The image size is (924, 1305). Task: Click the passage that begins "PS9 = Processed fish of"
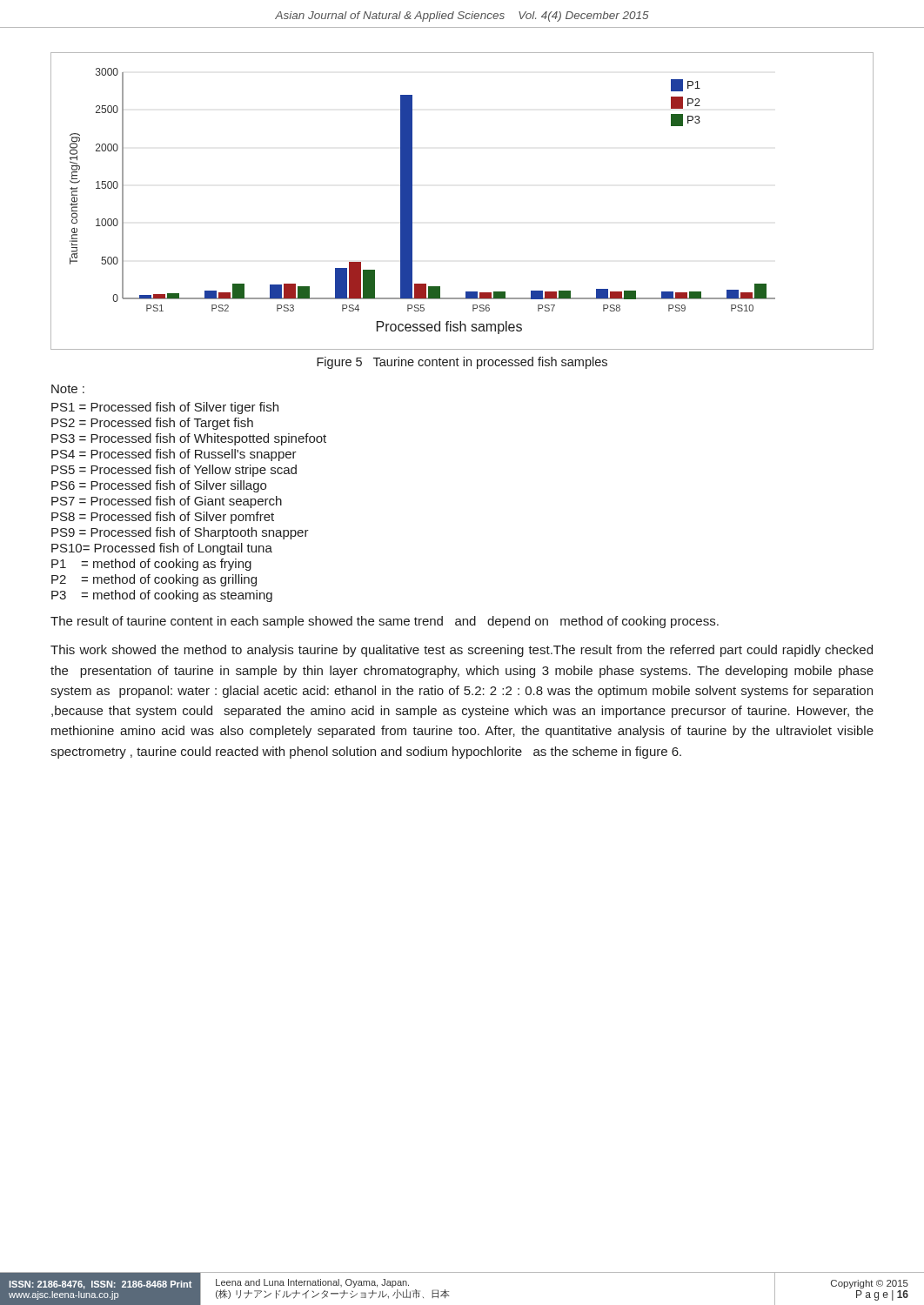(179, 532)
